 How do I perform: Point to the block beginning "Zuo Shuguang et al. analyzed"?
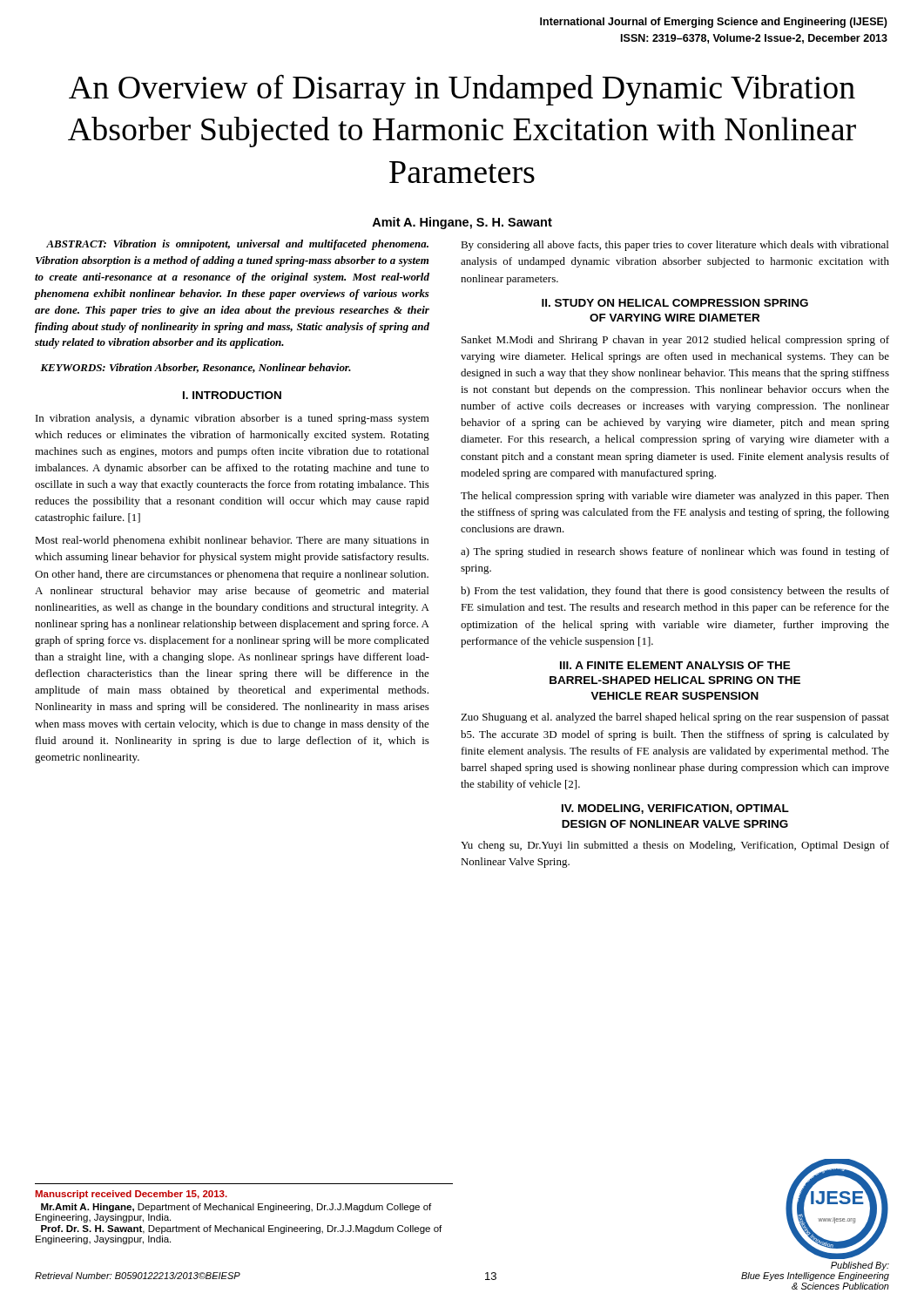(675, 750)
